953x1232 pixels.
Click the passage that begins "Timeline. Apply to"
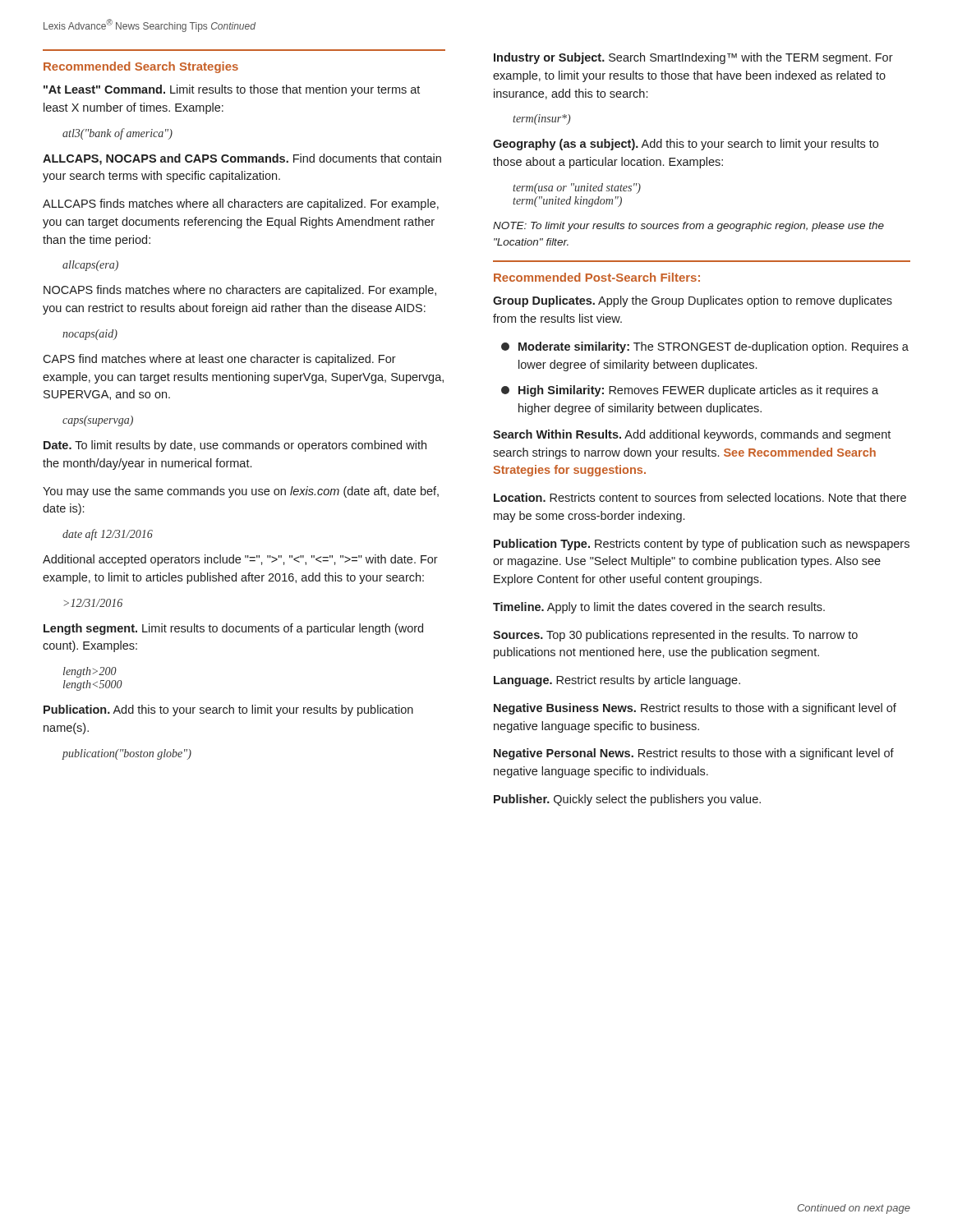tap(702, 607)
